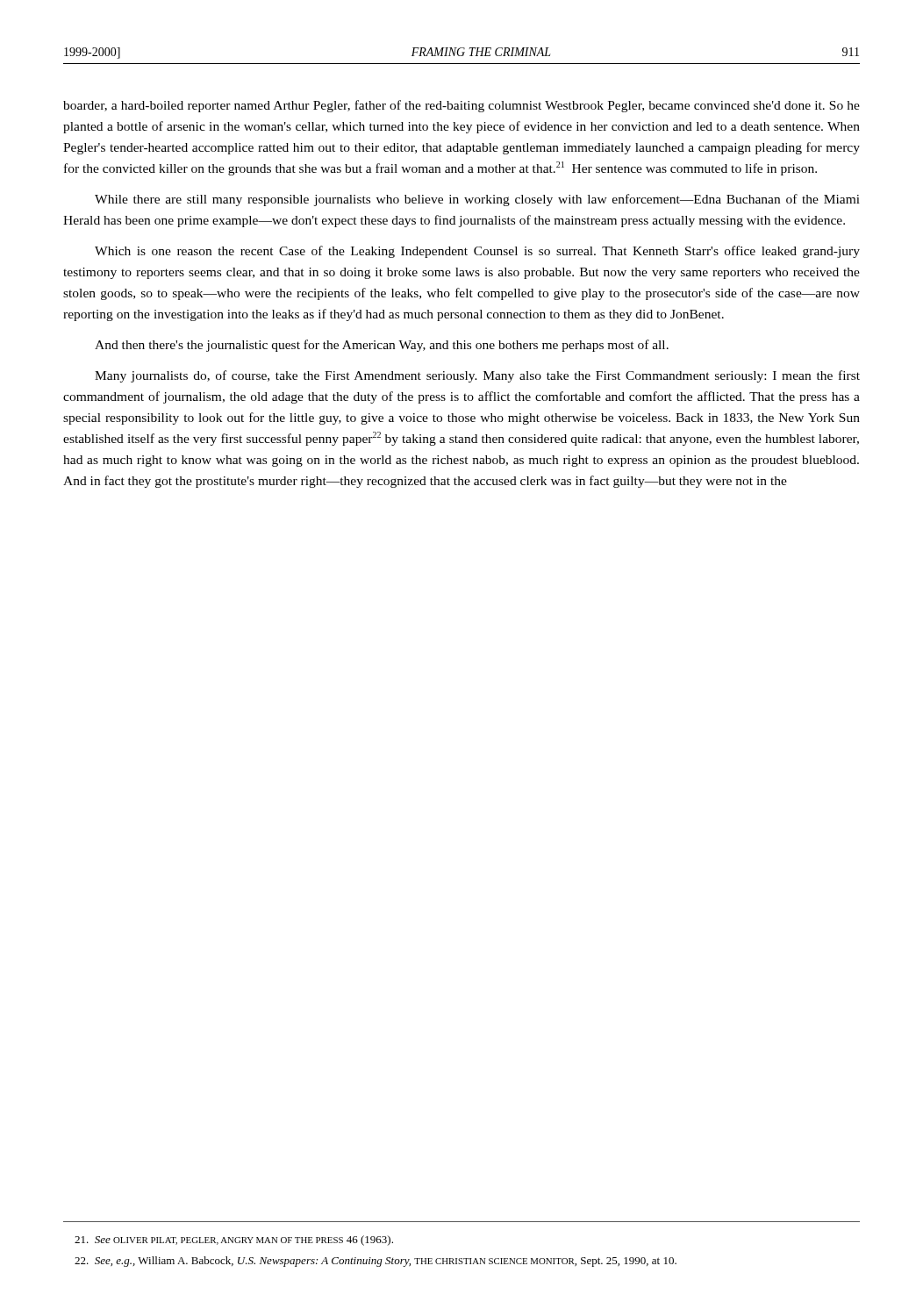Locate the text block starting "And then there's the"
The width and height of the screenshot is (923, 1316).
point(462,345)
